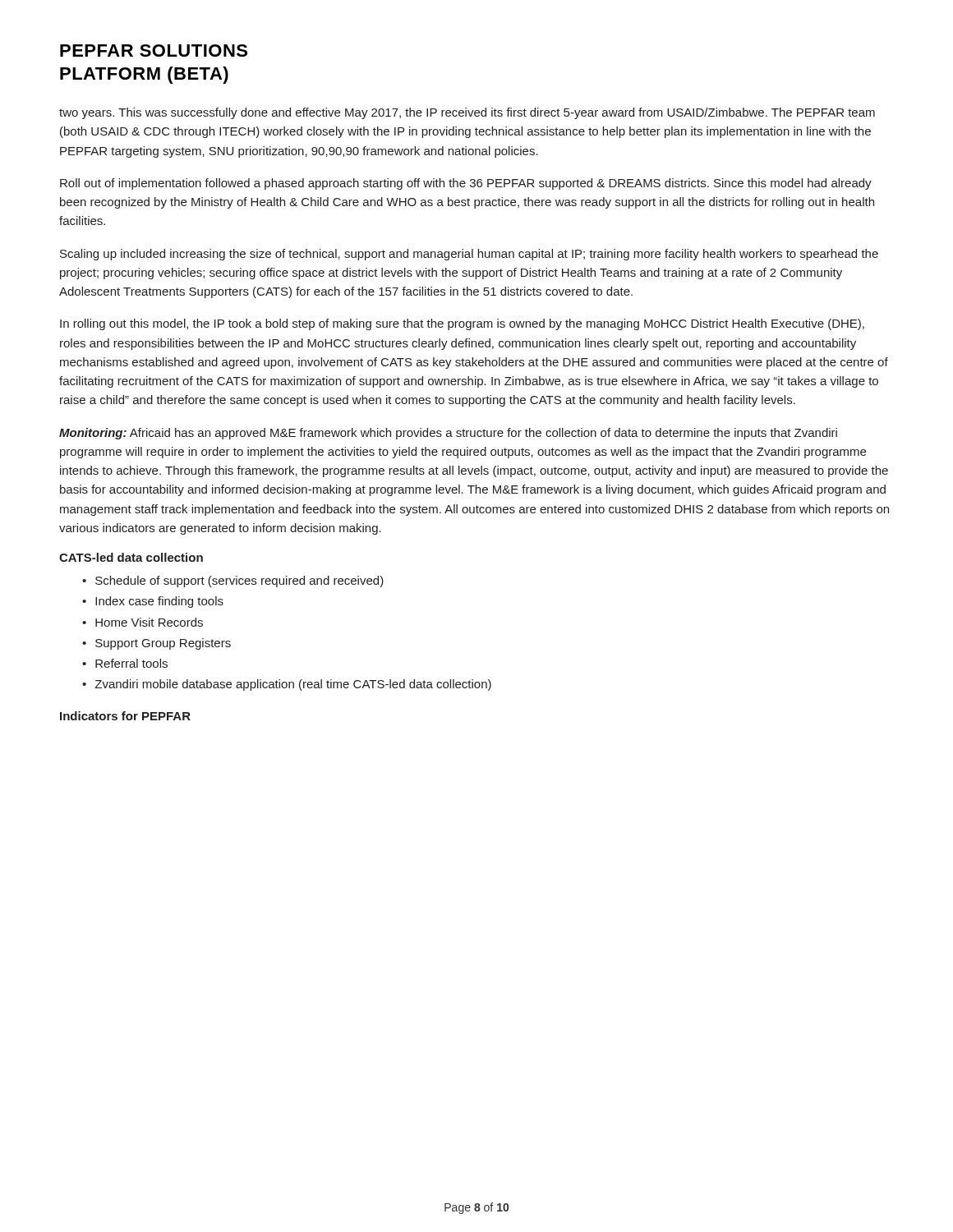
Task: Navigate to the region starting "• Index case finding tools"
Action: 153,601
